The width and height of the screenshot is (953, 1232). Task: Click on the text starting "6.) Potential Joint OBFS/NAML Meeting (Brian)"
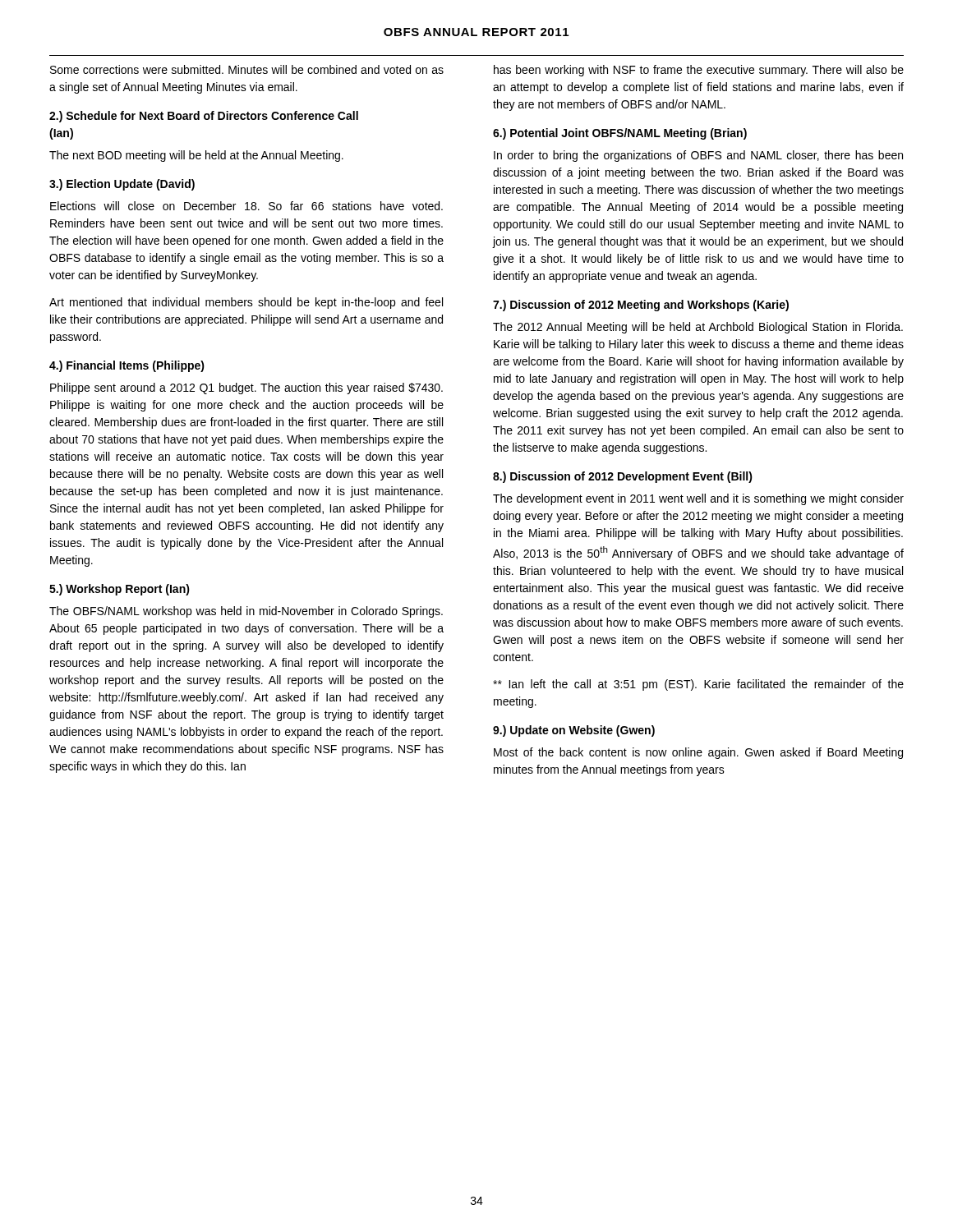tap(620, 133)
